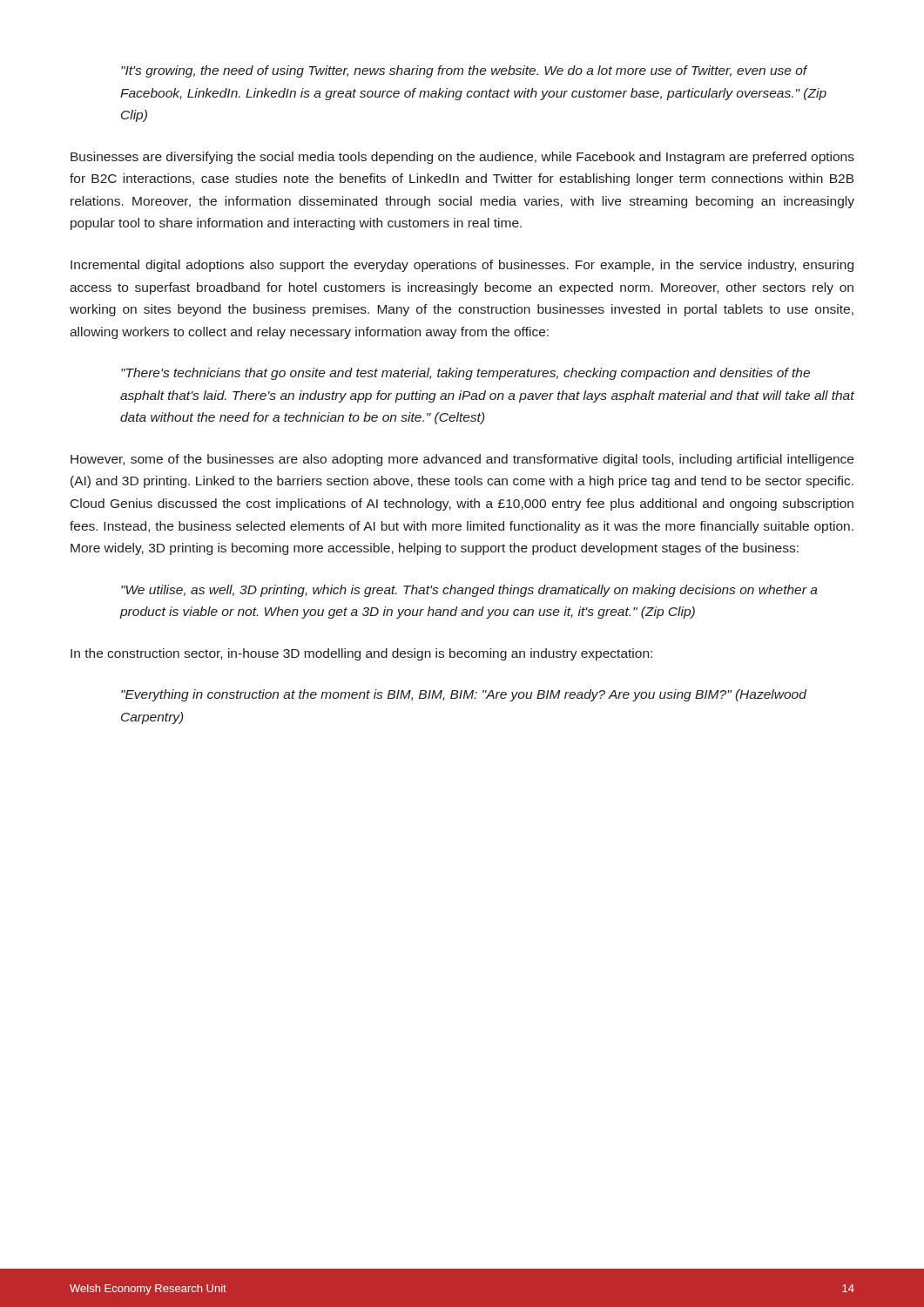Select the text starting ""There's technicians that go onsite and"
Viewport: 924px width, 1307px height.
pyautogui.click(x=487, y=395)
